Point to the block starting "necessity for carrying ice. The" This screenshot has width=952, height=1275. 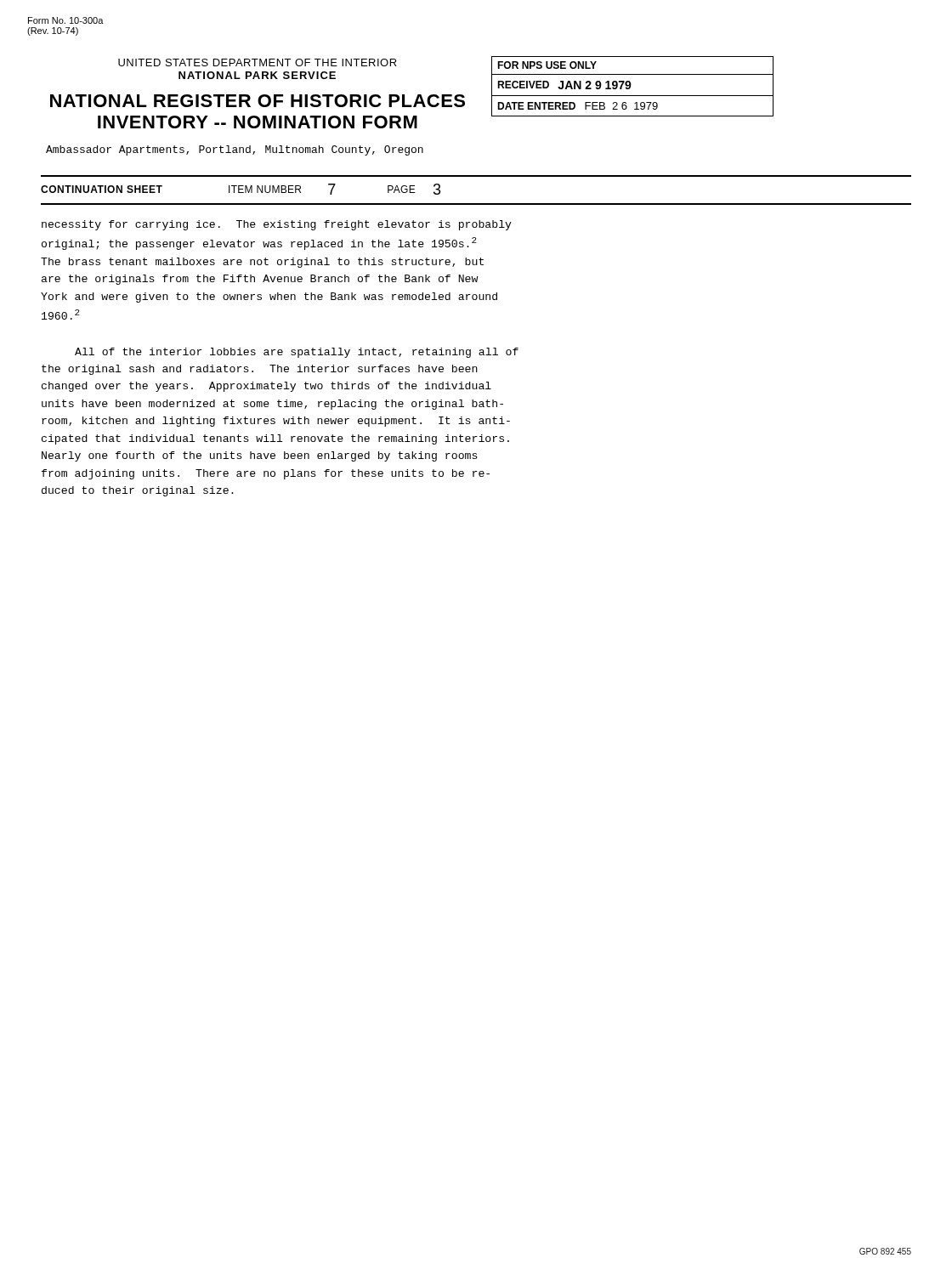(476, 358)
